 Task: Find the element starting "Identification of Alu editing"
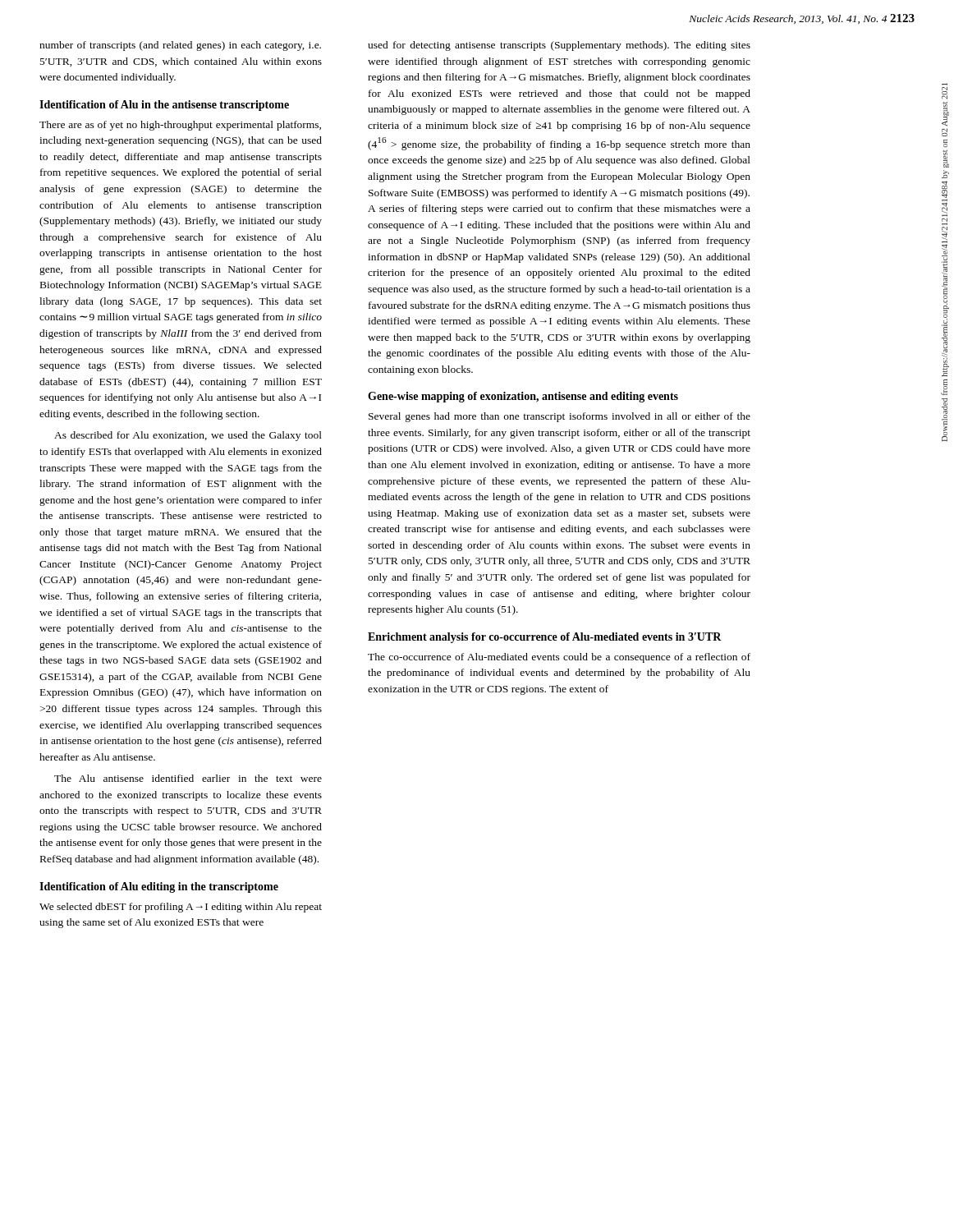tap(159, 886)
